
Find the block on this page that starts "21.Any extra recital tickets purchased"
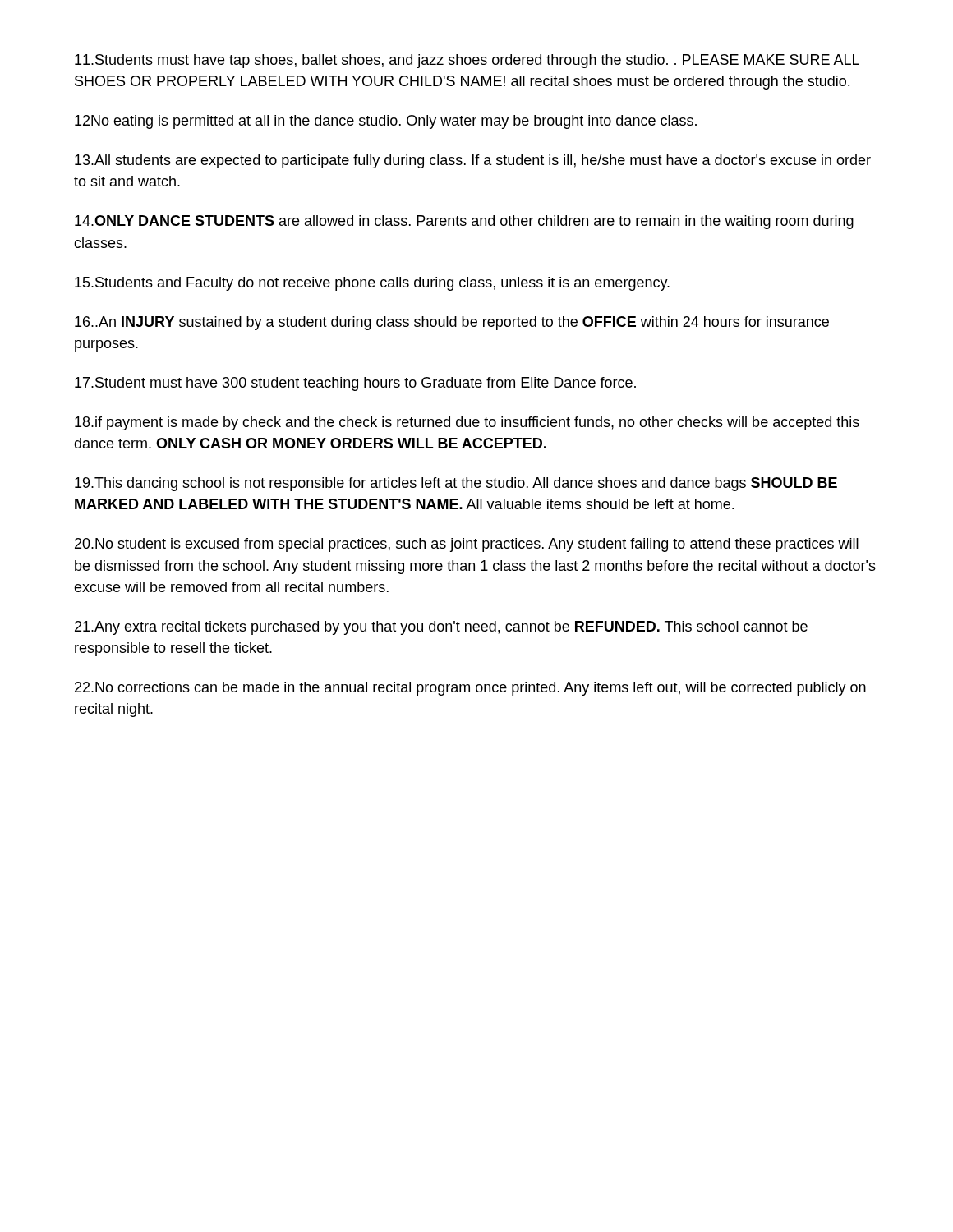[441, 637]
